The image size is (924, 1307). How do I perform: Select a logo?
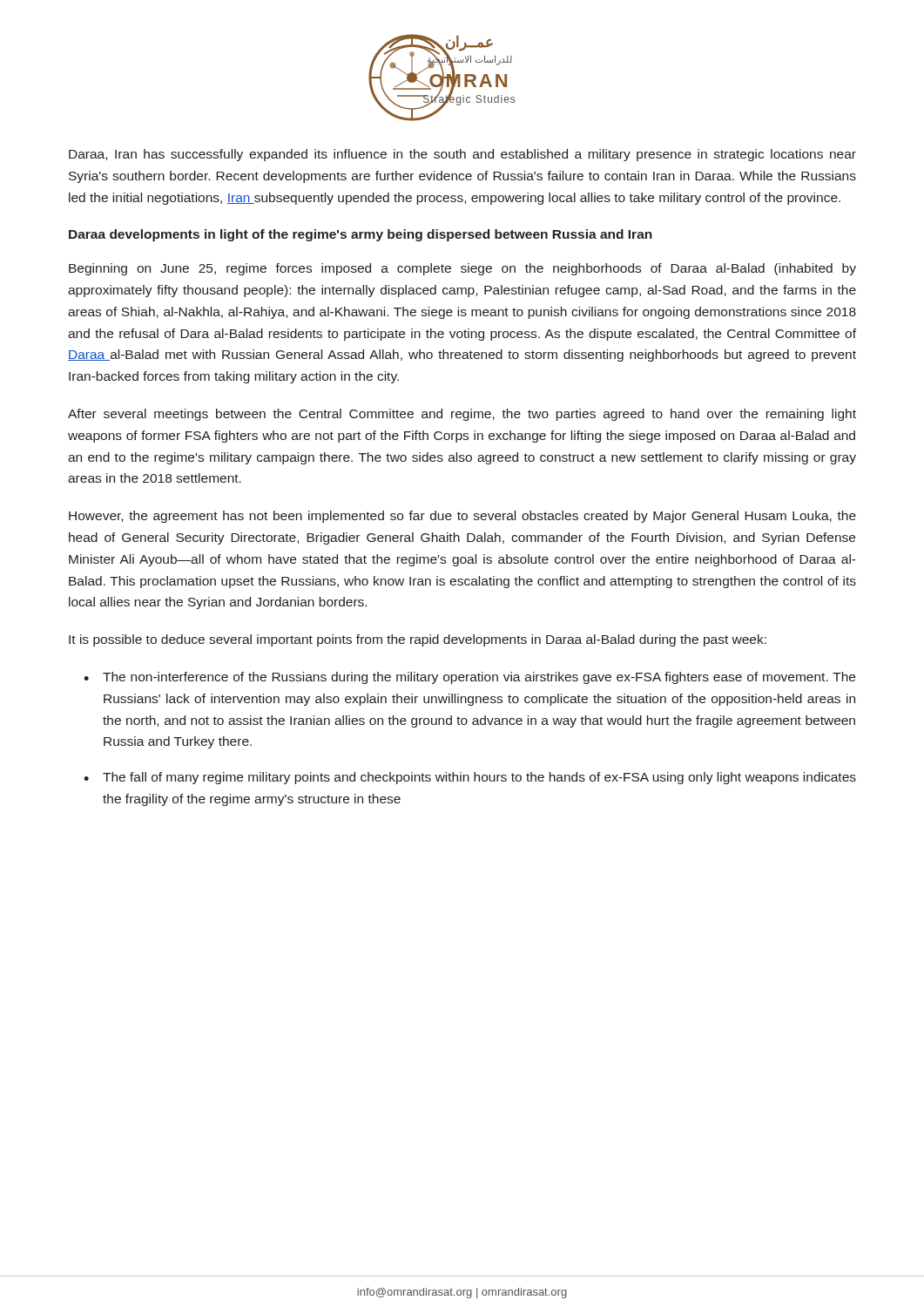point(462,78)
